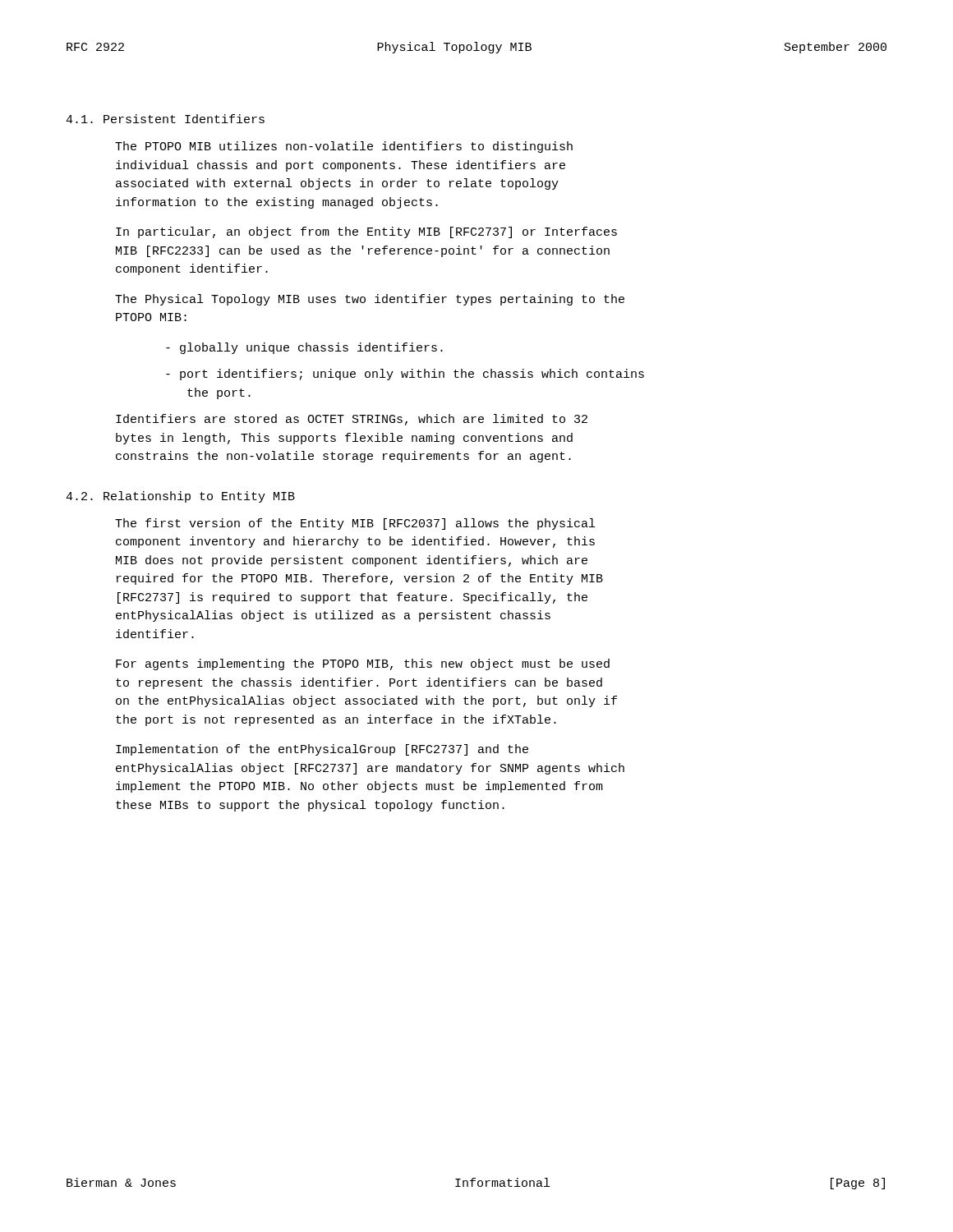
Task: Find the element starting "4.1. Persistent Identifiers"
Action: point(166,120)
